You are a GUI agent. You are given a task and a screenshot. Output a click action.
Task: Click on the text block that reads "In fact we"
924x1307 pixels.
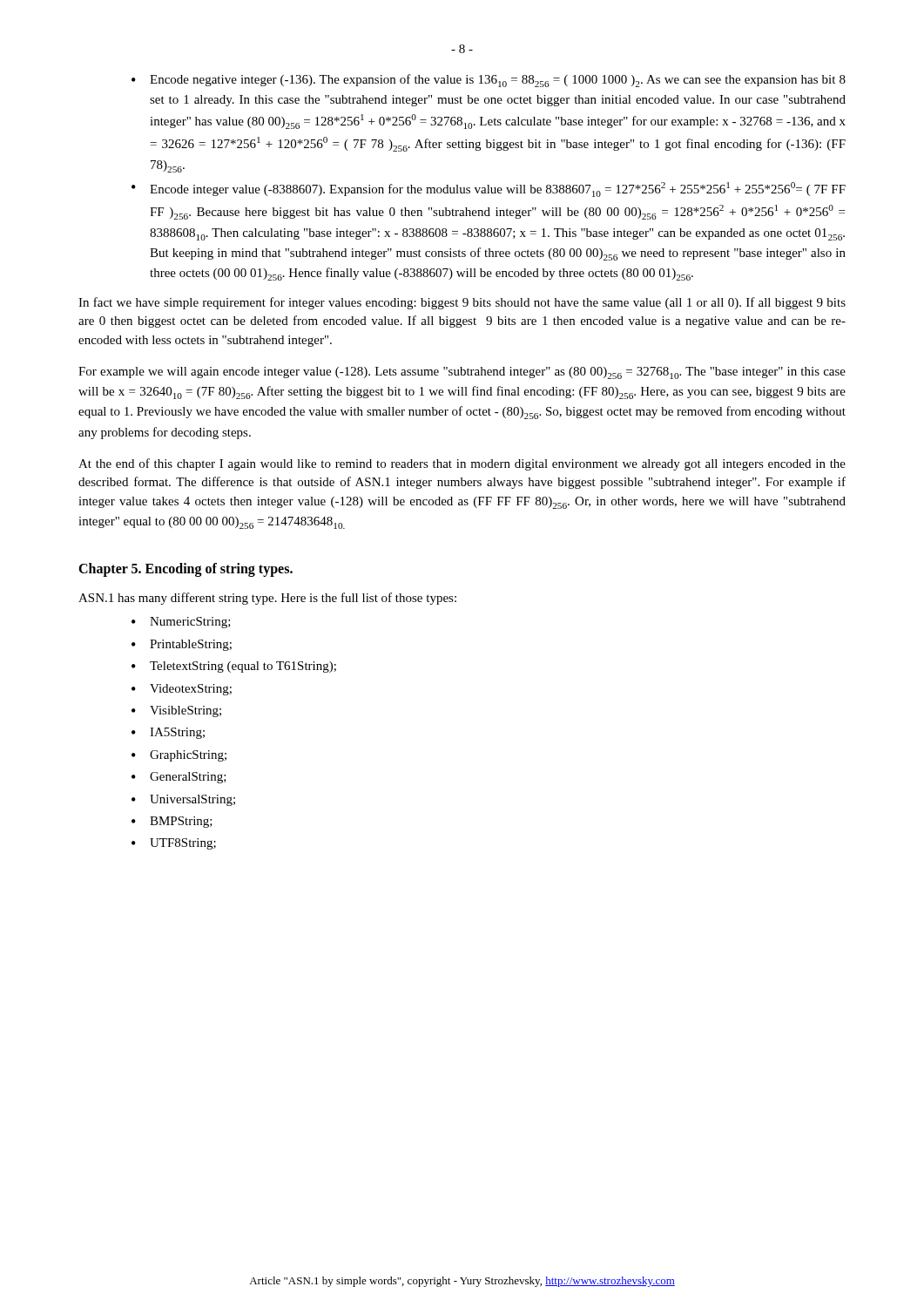tap(462, 321)
